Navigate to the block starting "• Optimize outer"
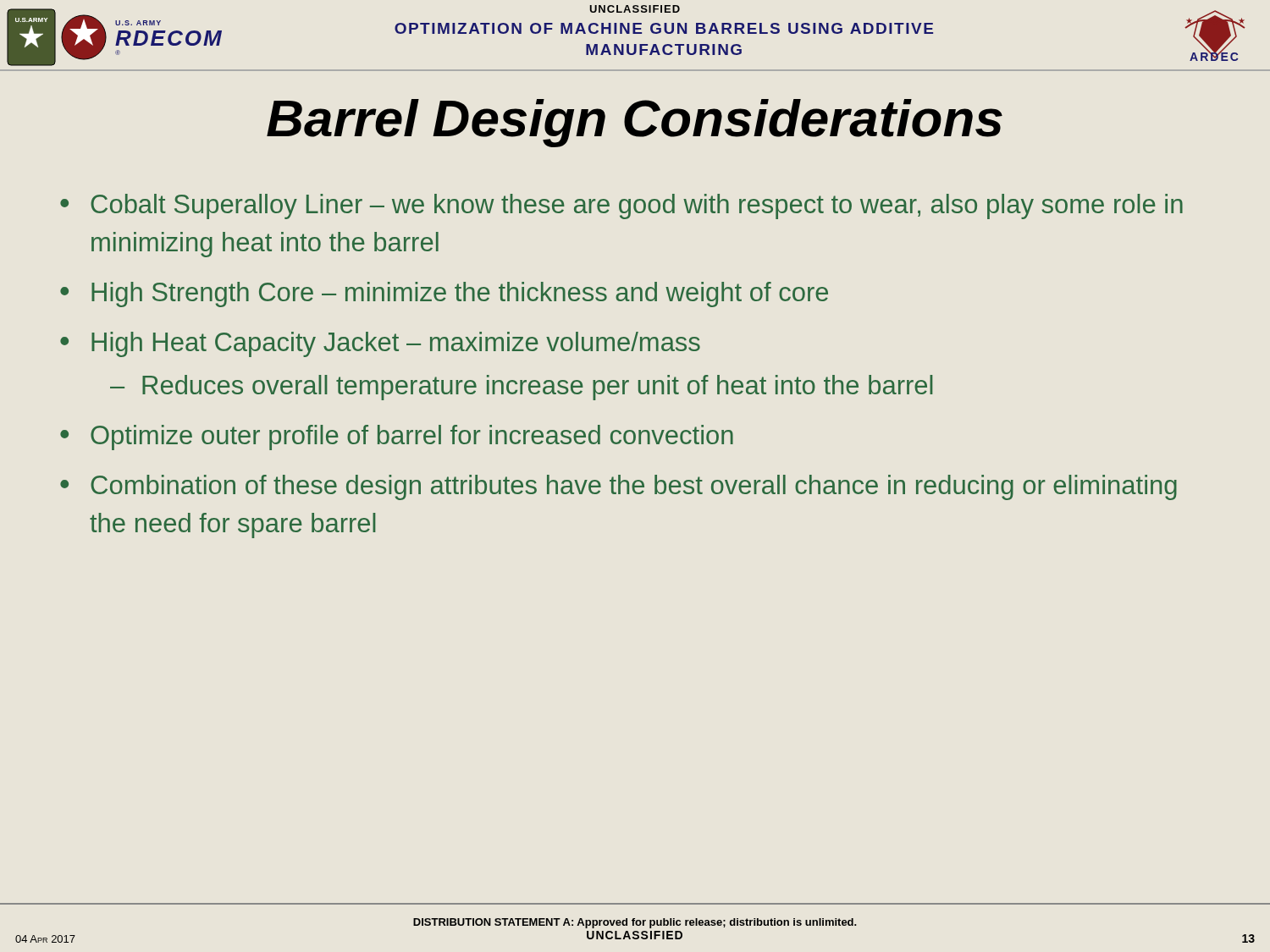The width and height of the screenshot is (1270, 952). click(397, 436)
